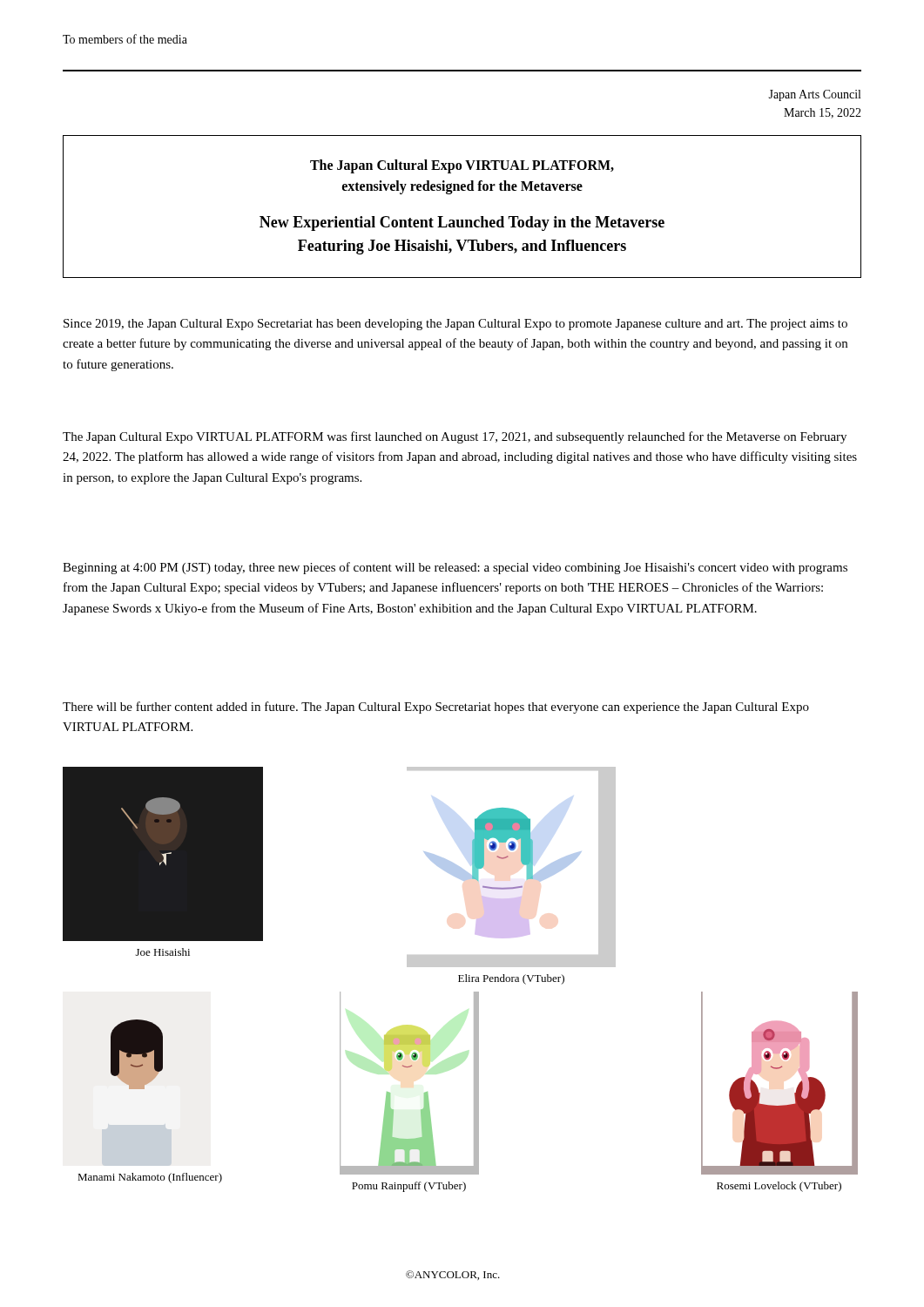Navigate to the text block starting "Pomu Rainpuff (VTuber)"
Screen dimensions: 1307x924
[x=409, y=1185]
